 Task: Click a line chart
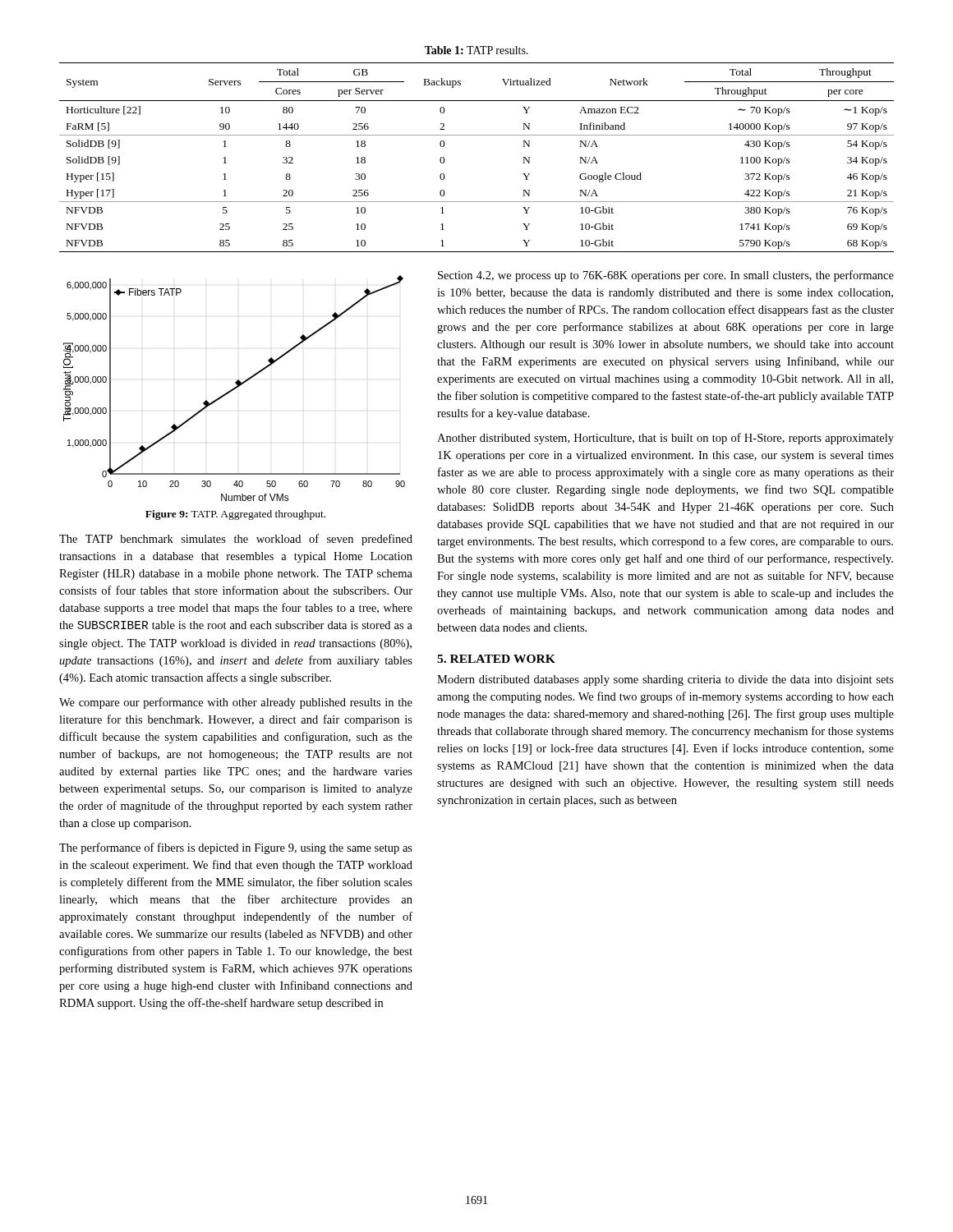click(236, 386)
